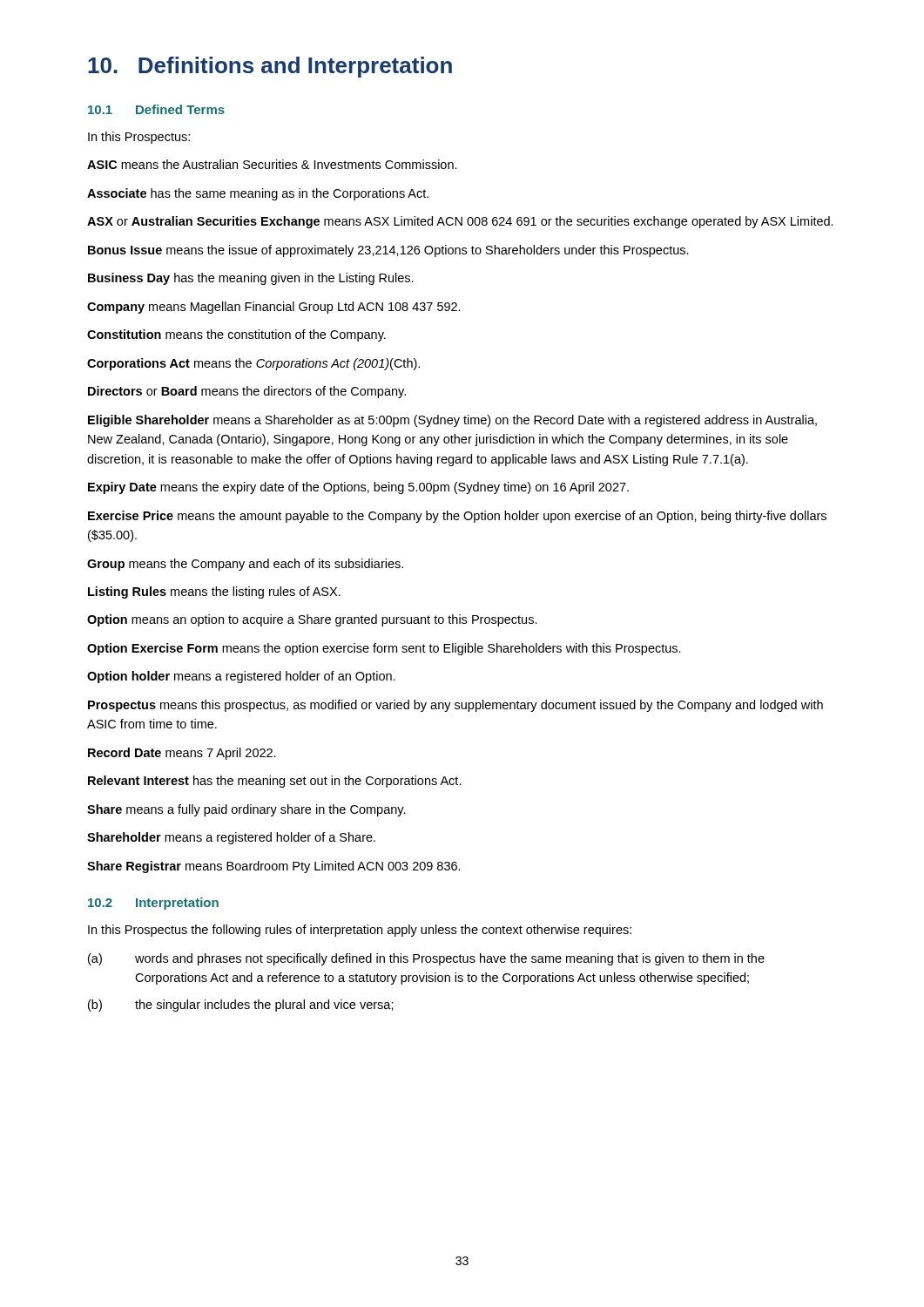
Task: Click on the element starting "ASX or Australian Securities Exchange"
Action: (461, 222)
